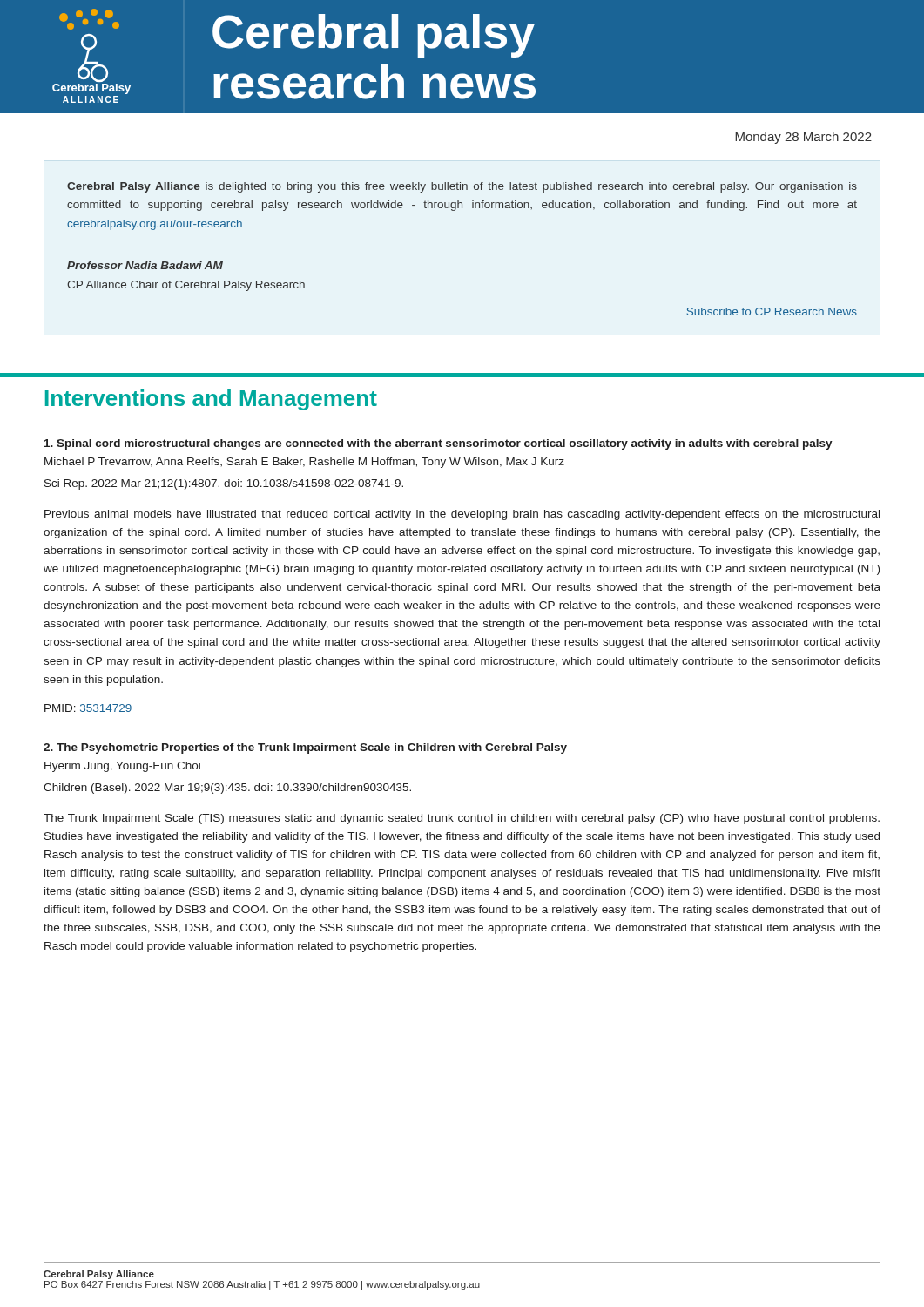Find the element starting "The Psychometric Properties of the Trunk Impairment"
Screen dimensions: 1307x924
[x=305, y=756]
